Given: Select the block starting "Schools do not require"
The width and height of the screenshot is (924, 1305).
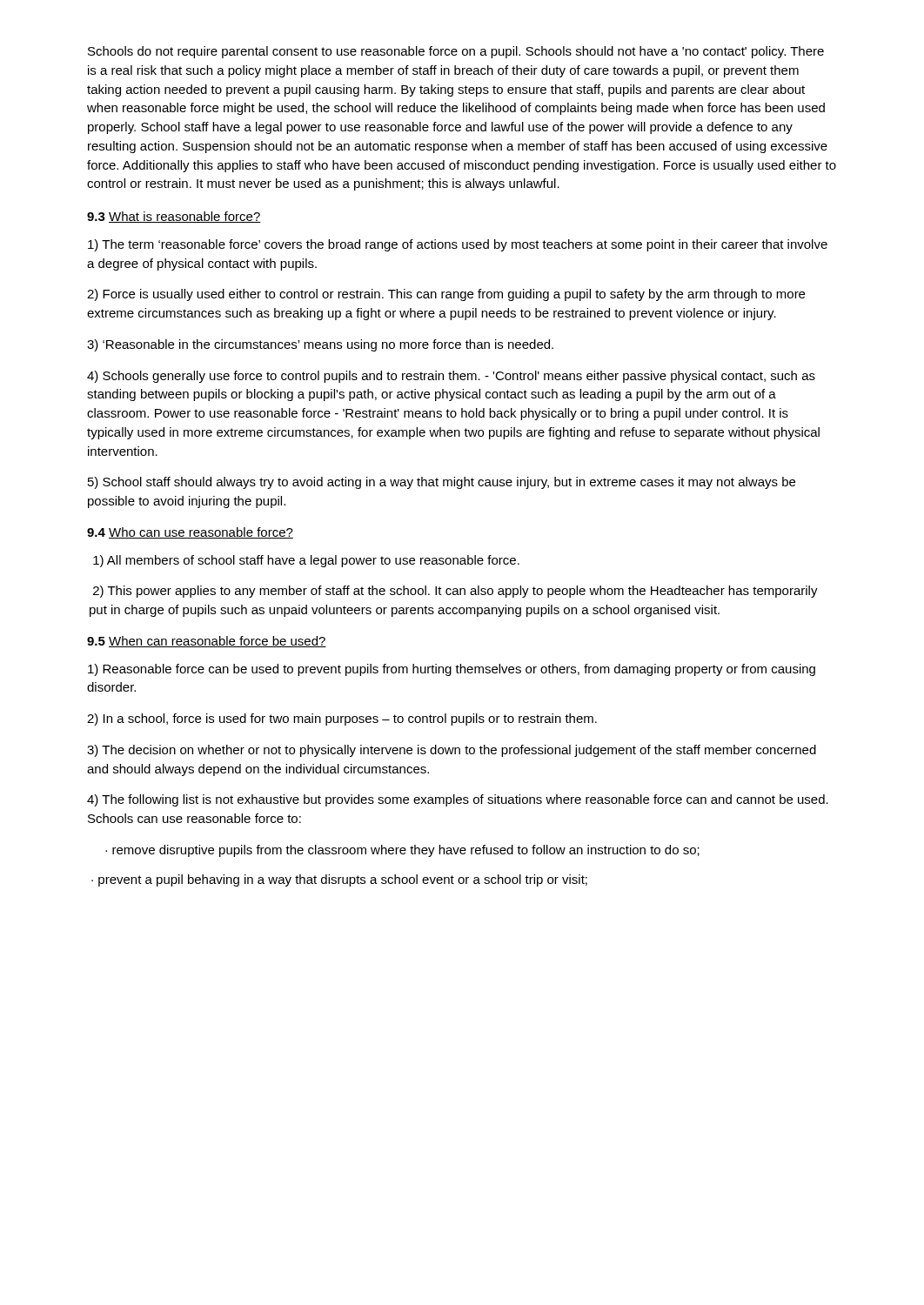Looking at the screenshot, I should pyautogui.click(x=462, y=117).
